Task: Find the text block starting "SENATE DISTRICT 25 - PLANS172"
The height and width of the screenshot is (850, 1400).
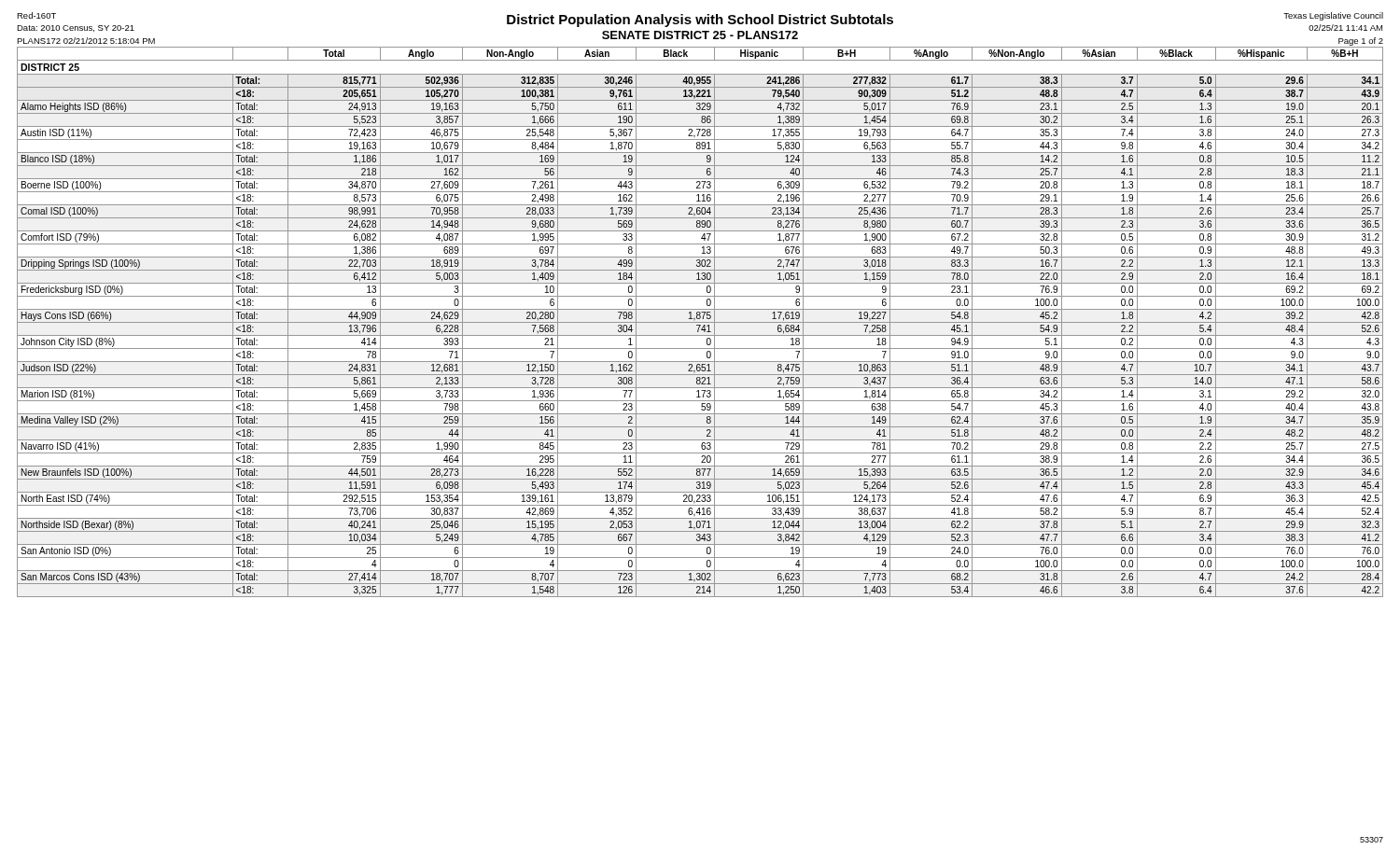Action: (700, 35)
